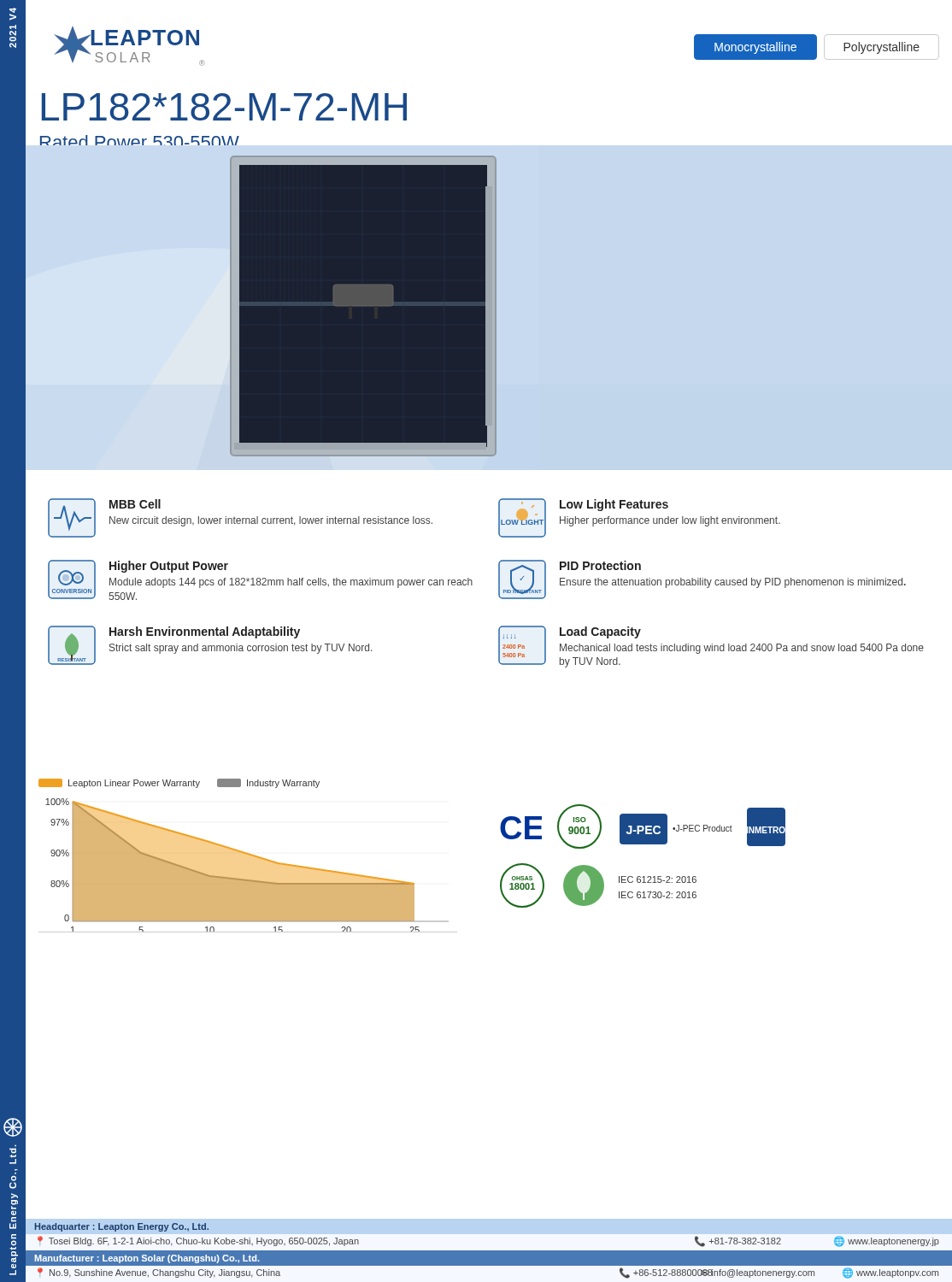Click on the area chart
The width and height of the screenshot is (952, 1282).
tap(248, 857)
